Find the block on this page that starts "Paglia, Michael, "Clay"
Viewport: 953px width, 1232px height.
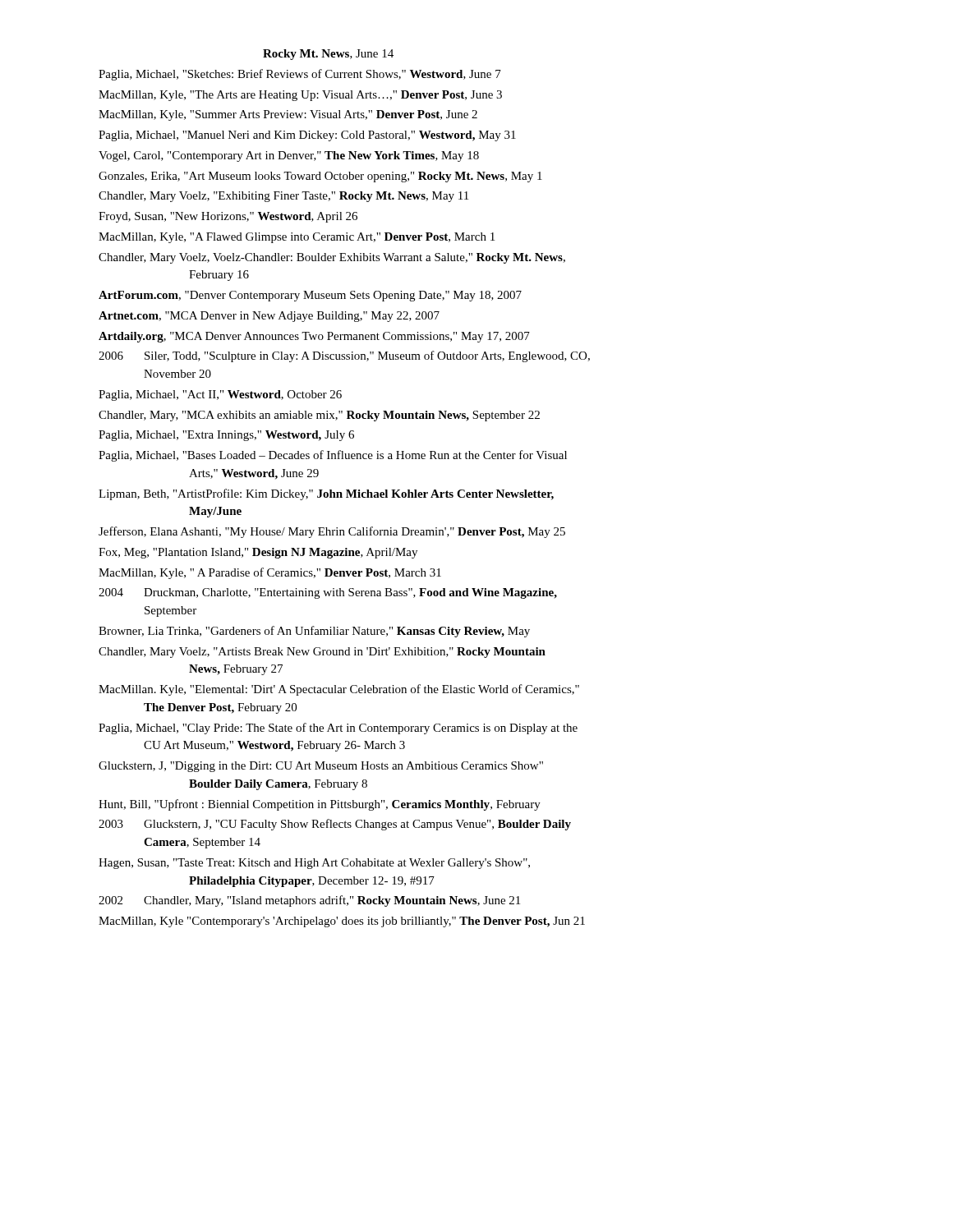(x=338, y=736)
